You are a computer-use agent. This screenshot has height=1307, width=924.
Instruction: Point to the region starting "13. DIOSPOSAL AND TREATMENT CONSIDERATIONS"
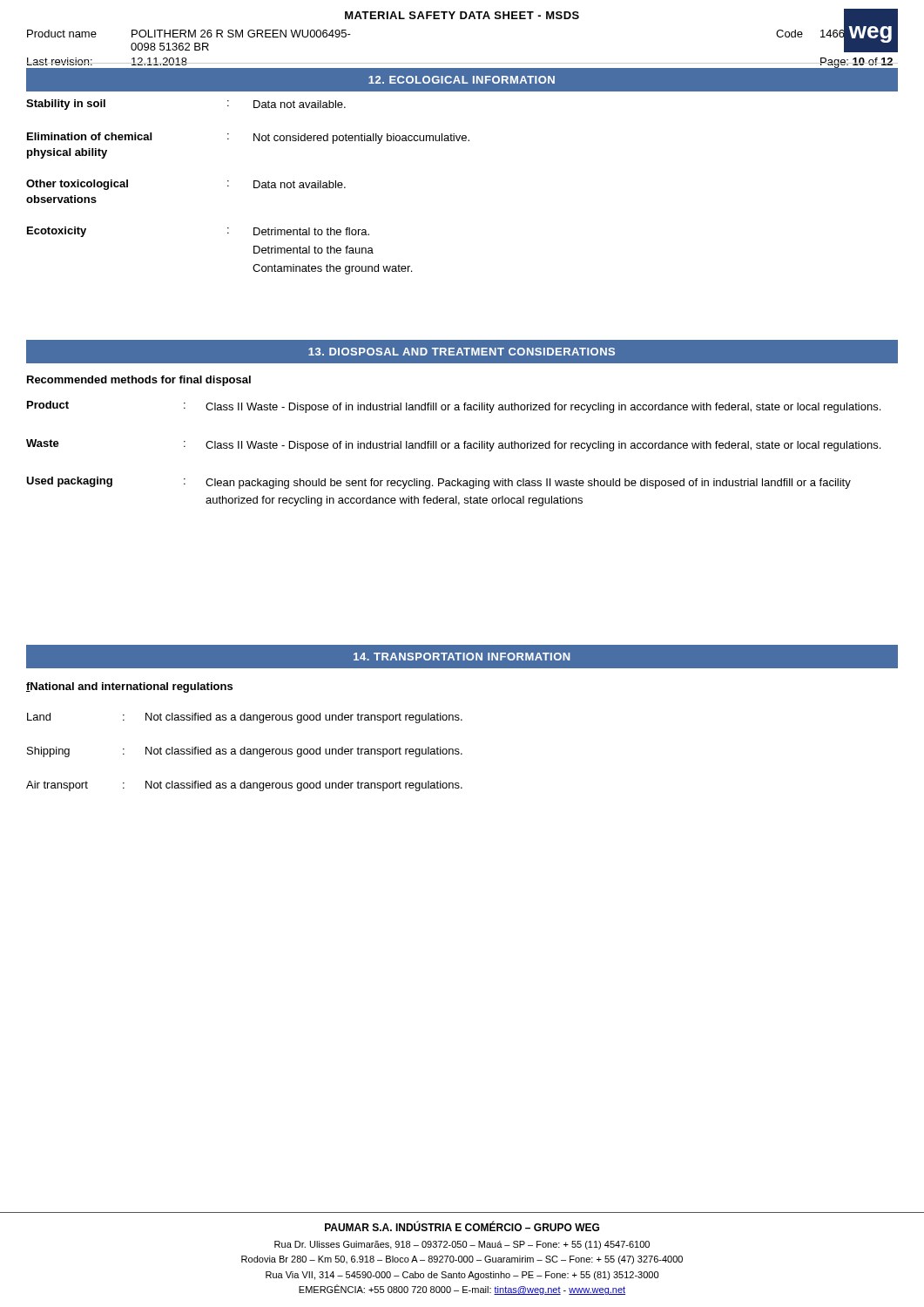coord(462,352)
